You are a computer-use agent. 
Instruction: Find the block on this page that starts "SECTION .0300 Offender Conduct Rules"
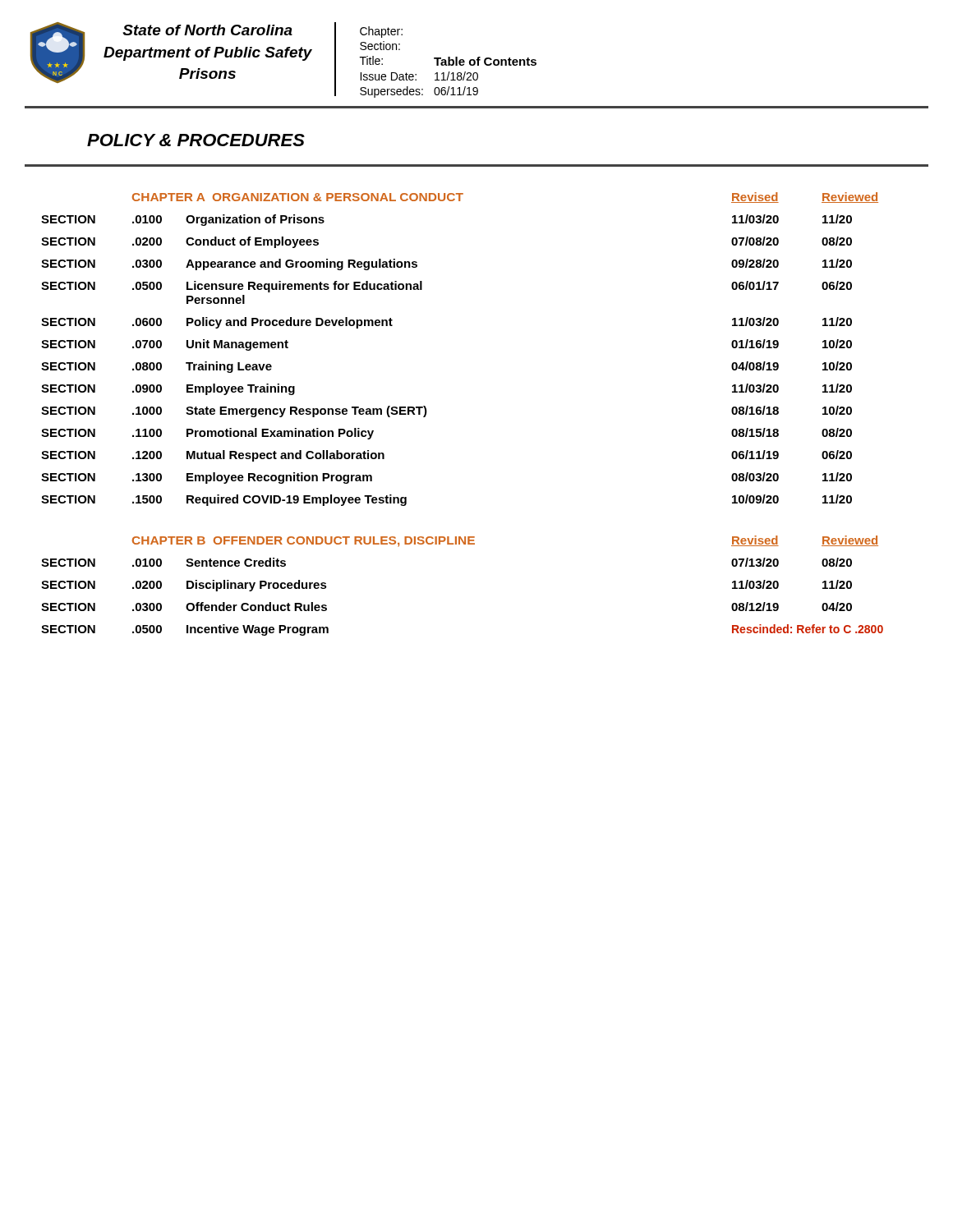[x=70, y=607]
